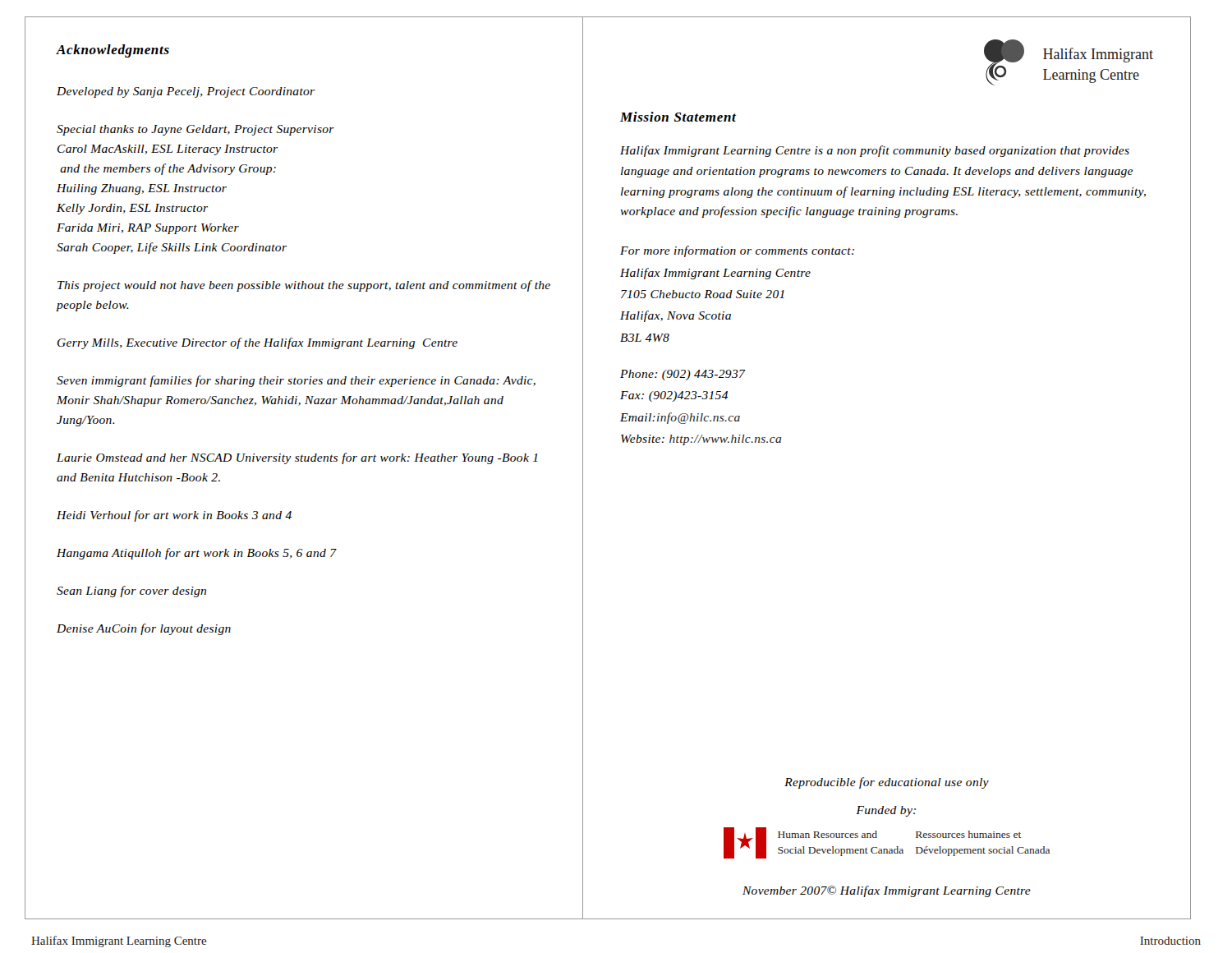This screenshot has width=1232, height=953.
Task: Locate the passage starting "Sean Liang for"
Action: click(x=132, y=591)
